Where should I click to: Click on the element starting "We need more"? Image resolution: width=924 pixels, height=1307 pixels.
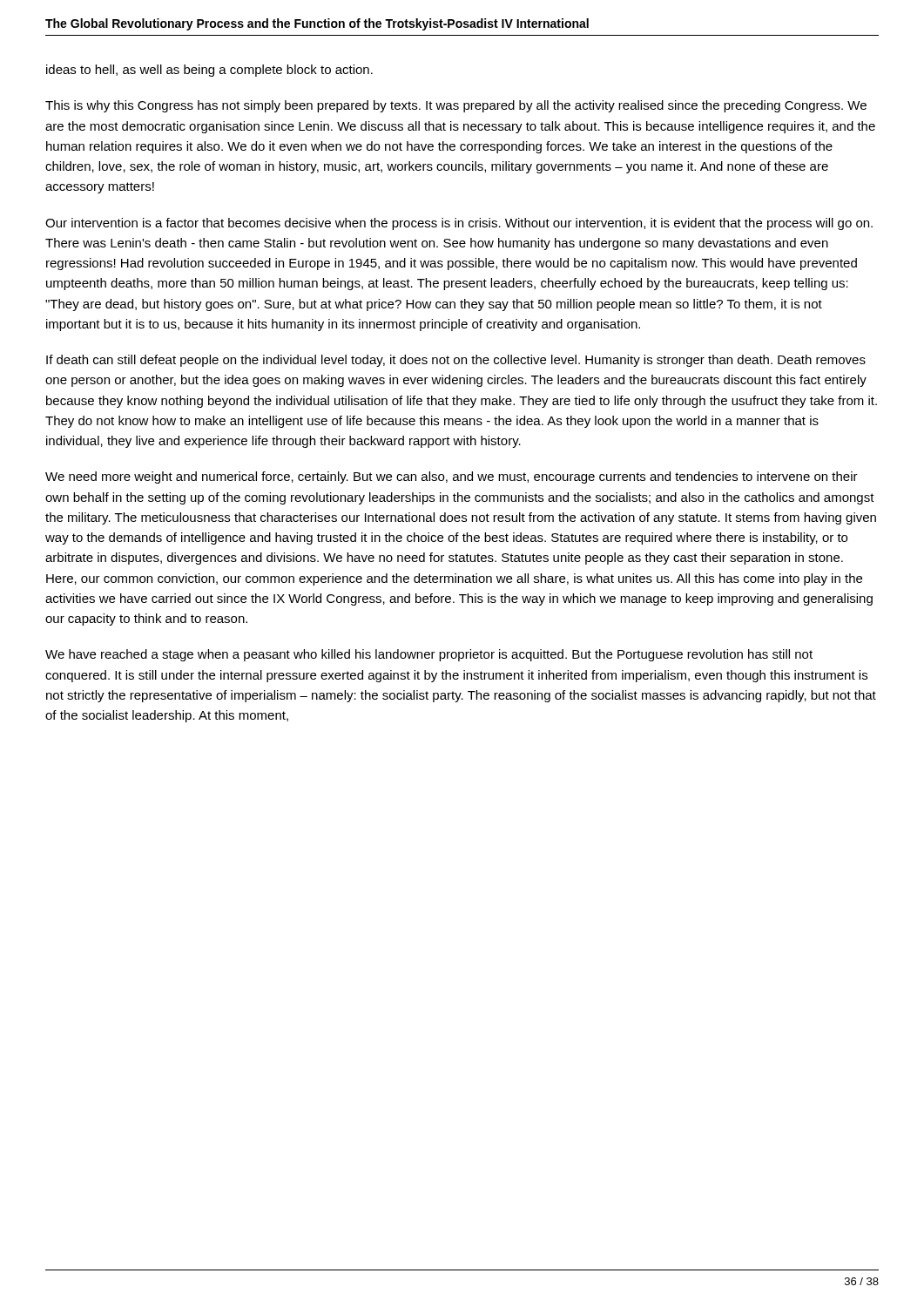point(461,547)
